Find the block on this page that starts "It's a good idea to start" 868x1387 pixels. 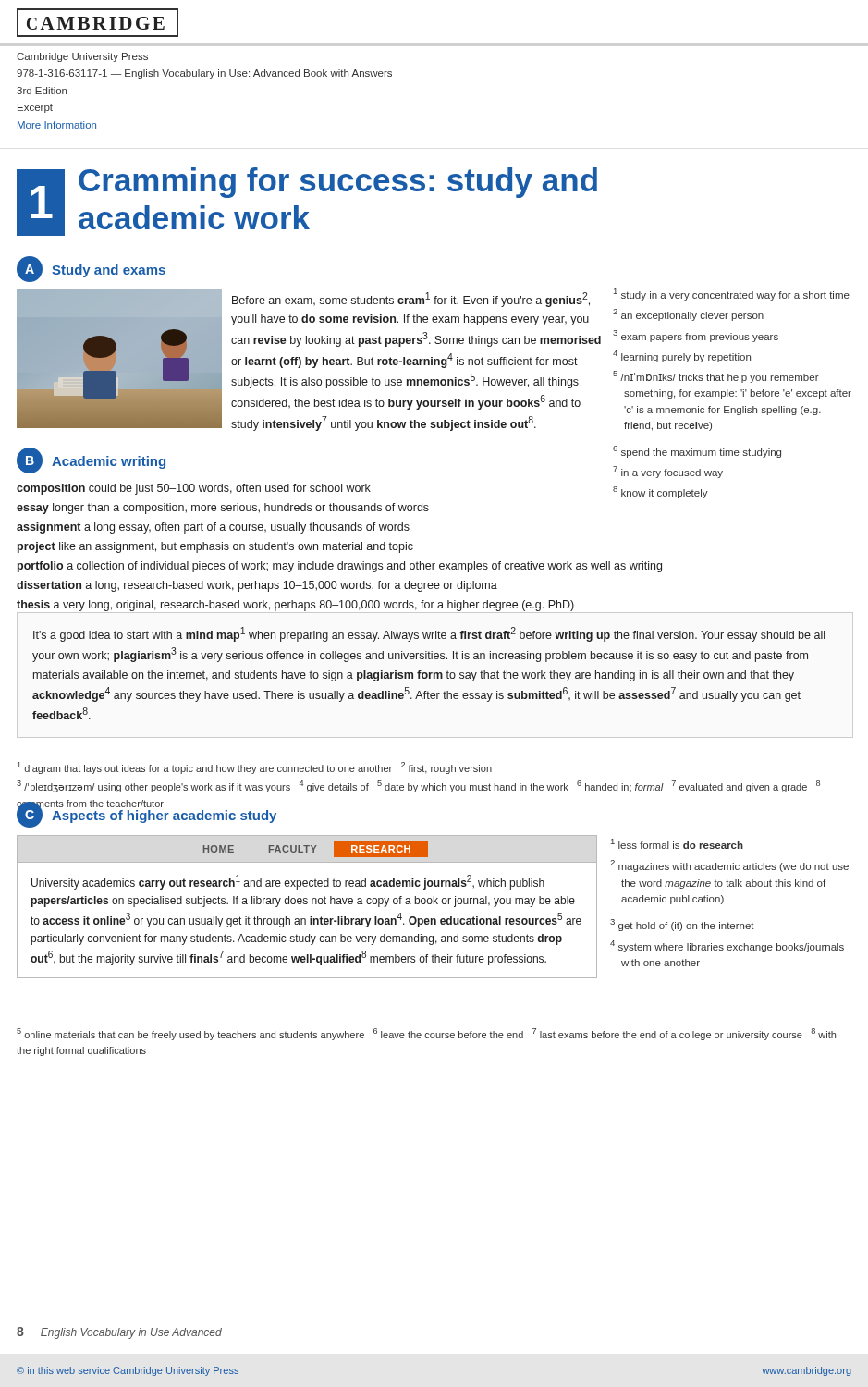(429, 674)
